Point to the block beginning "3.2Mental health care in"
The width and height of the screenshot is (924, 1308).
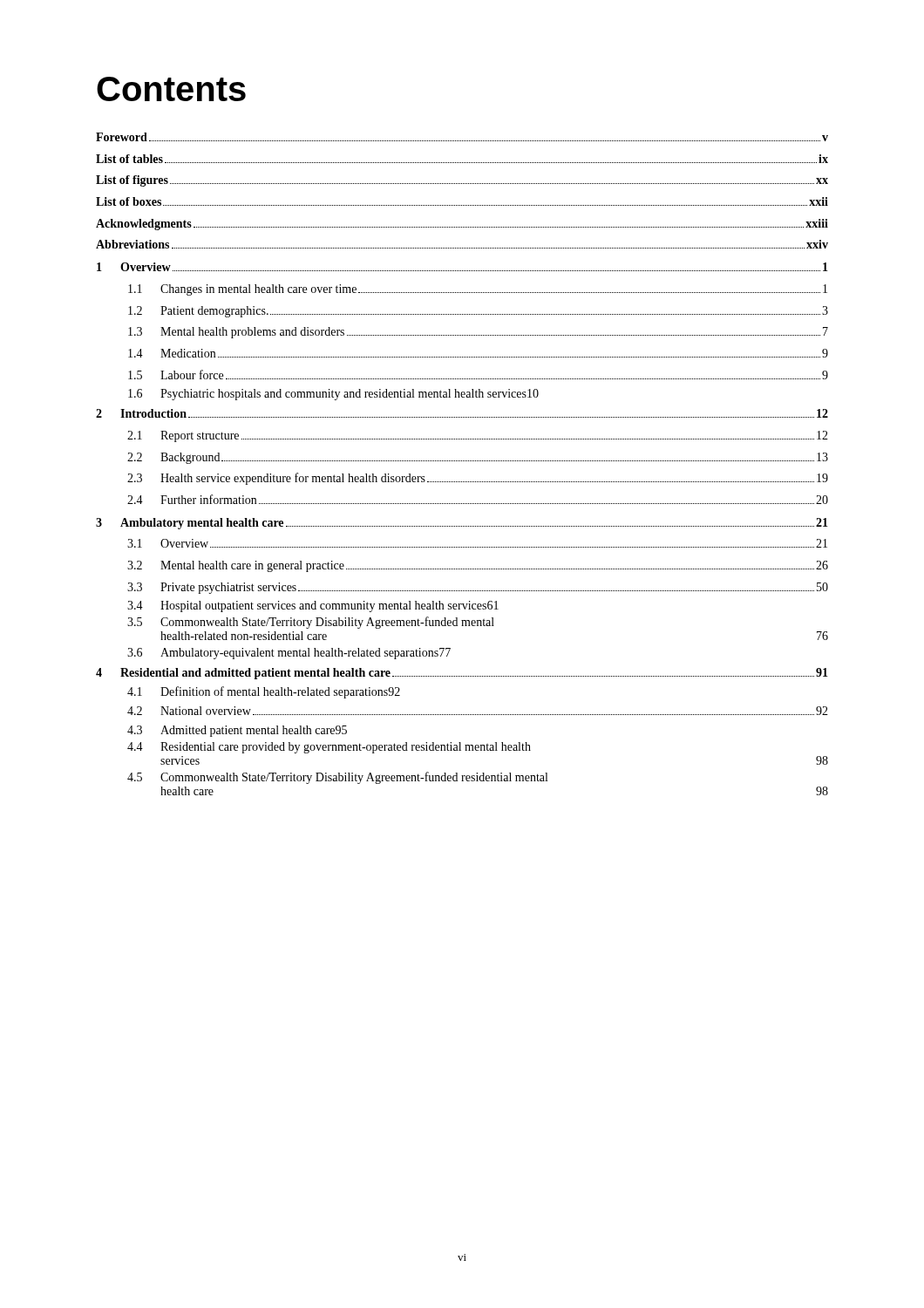point(478,566)
